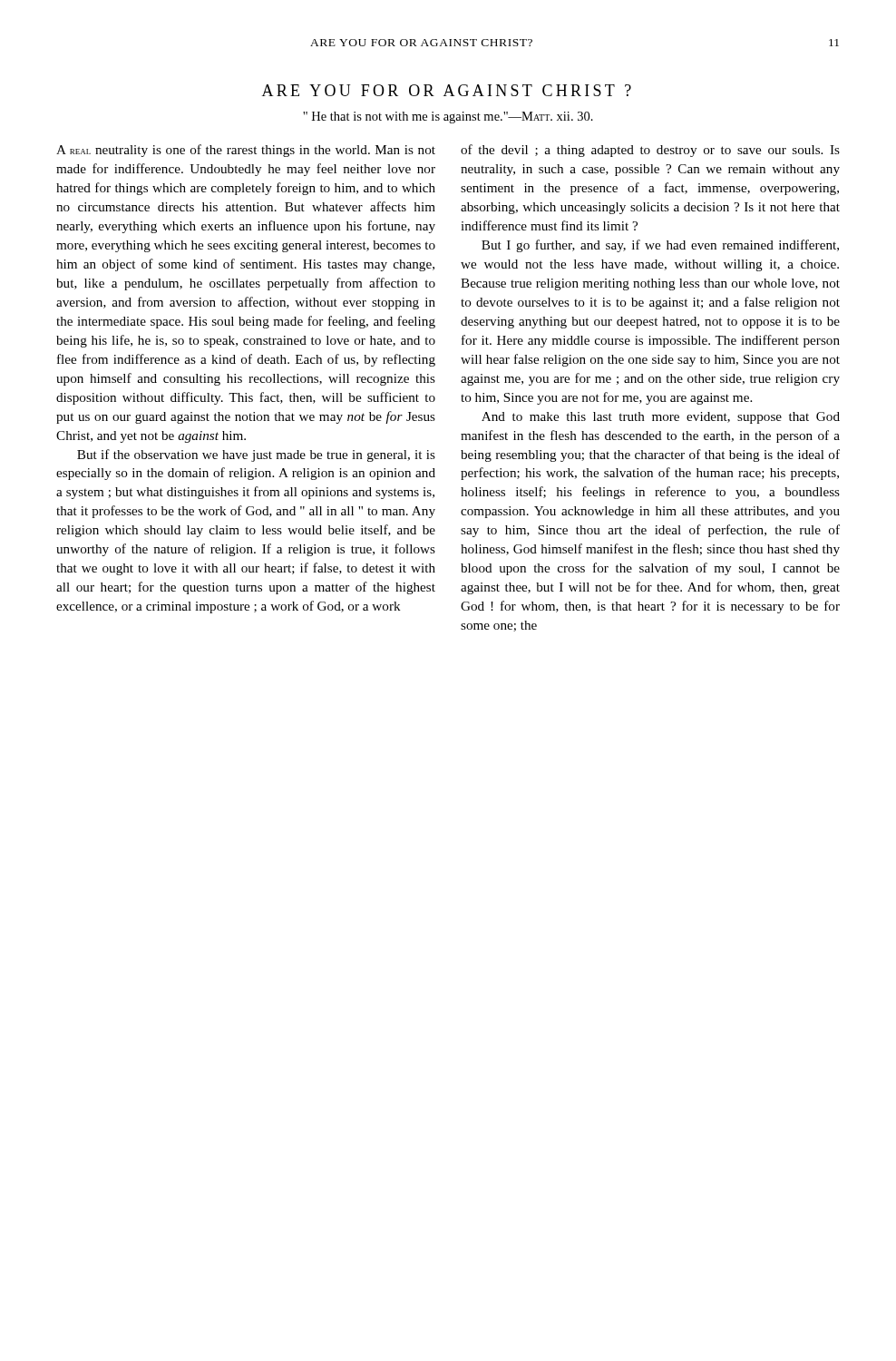Click on the block starting "of the devil ; a thing adapted"

[650, 388]
